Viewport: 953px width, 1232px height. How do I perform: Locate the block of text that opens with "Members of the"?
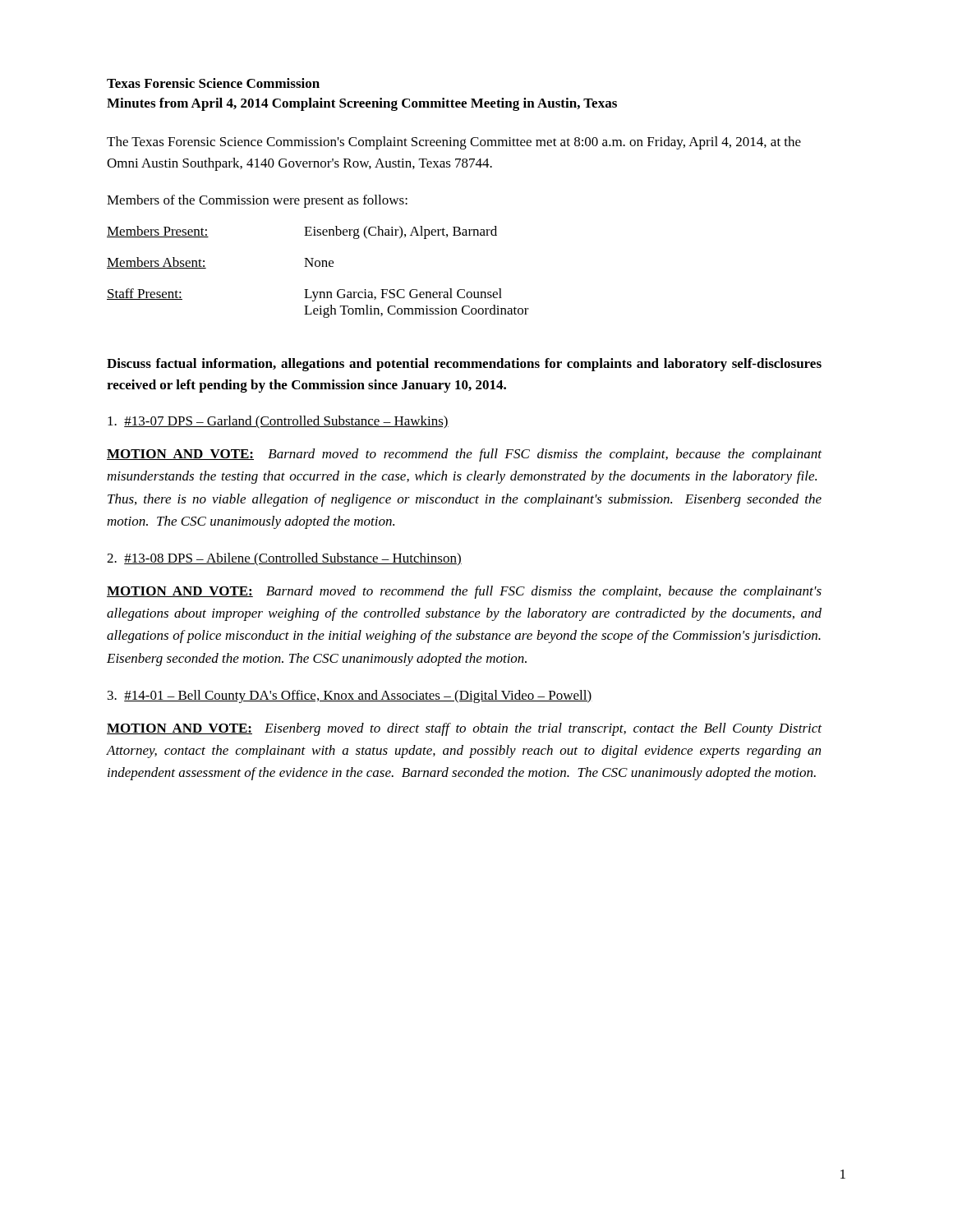[x=258, y=200]
